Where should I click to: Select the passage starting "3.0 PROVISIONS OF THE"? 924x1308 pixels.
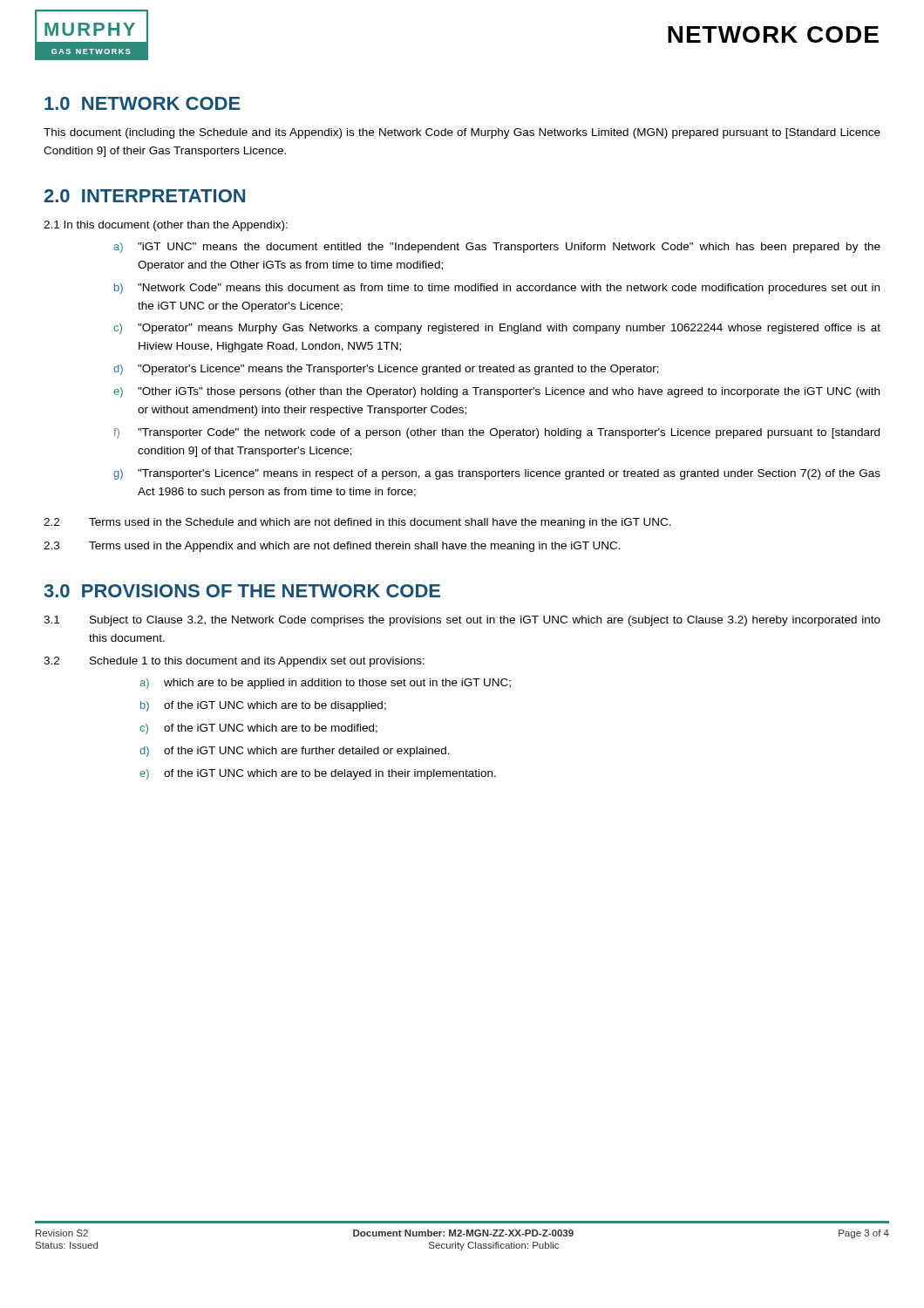pos(242,590)
